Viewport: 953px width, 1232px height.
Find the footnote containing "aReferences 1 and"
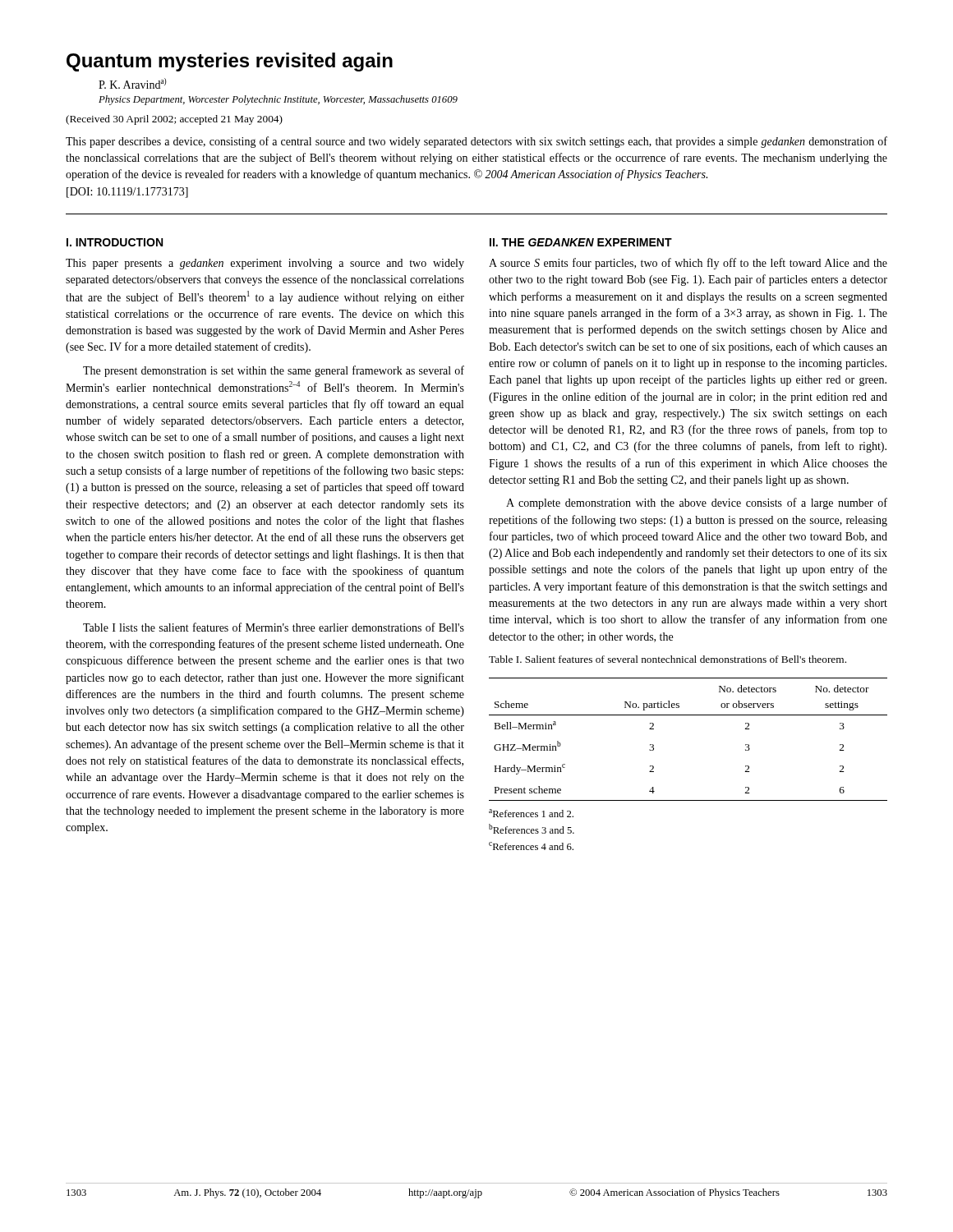pos(532,830)
